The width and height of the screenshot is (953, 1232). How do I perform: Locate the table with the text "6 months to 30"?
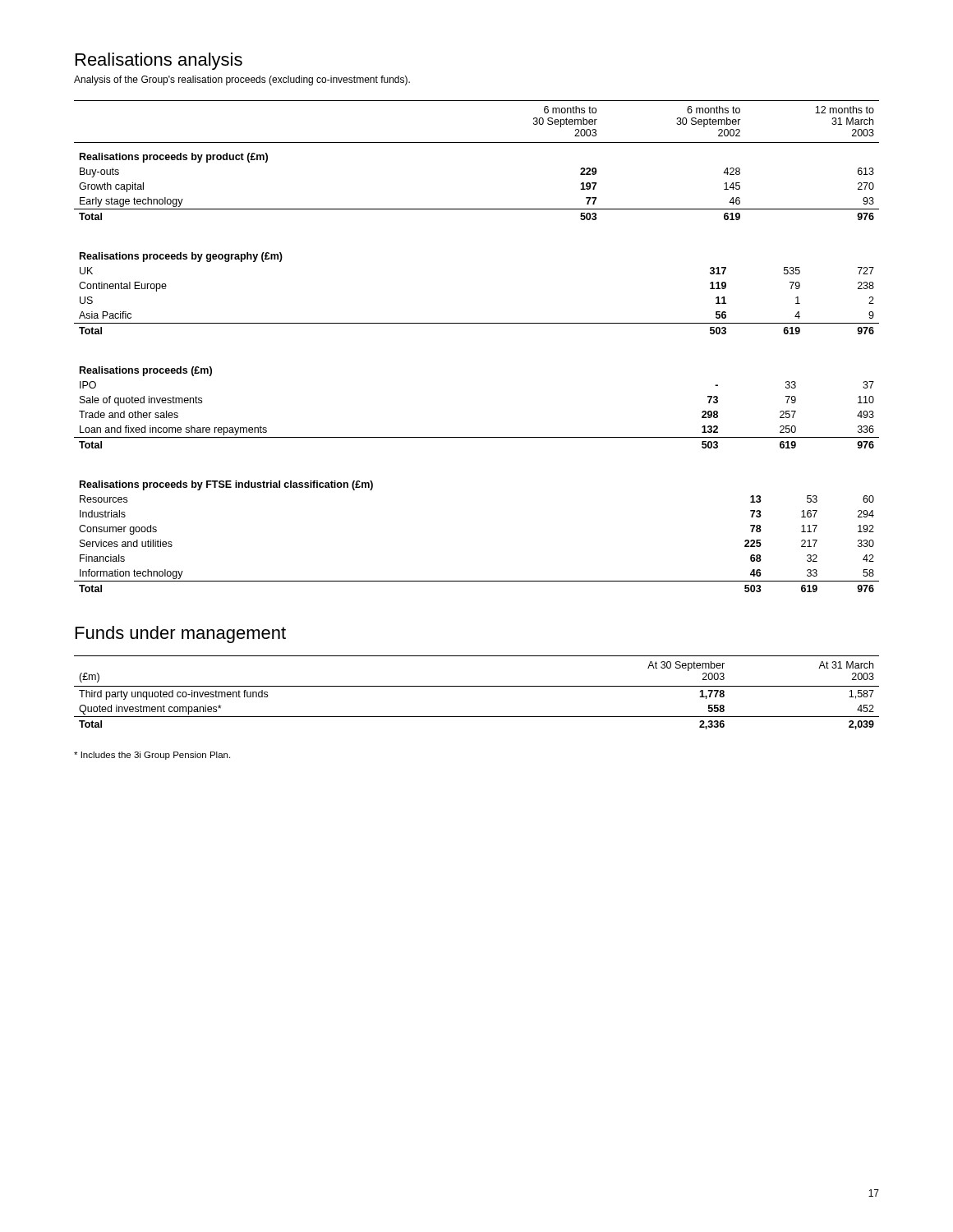click(476, 162)
